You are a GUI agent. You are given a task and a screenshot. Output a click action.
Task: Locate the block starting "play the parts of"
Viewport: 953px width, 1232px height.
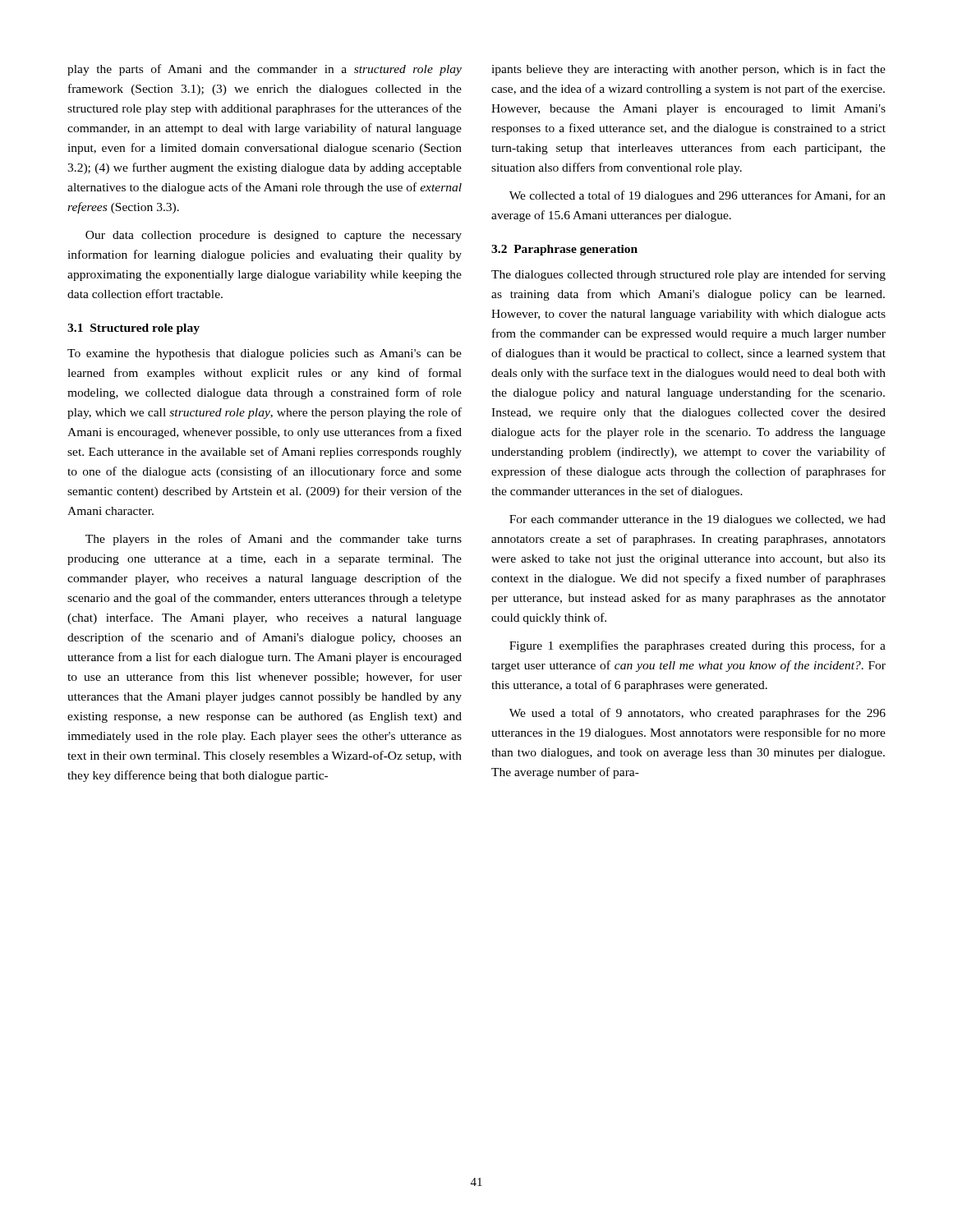coord(265,138)
